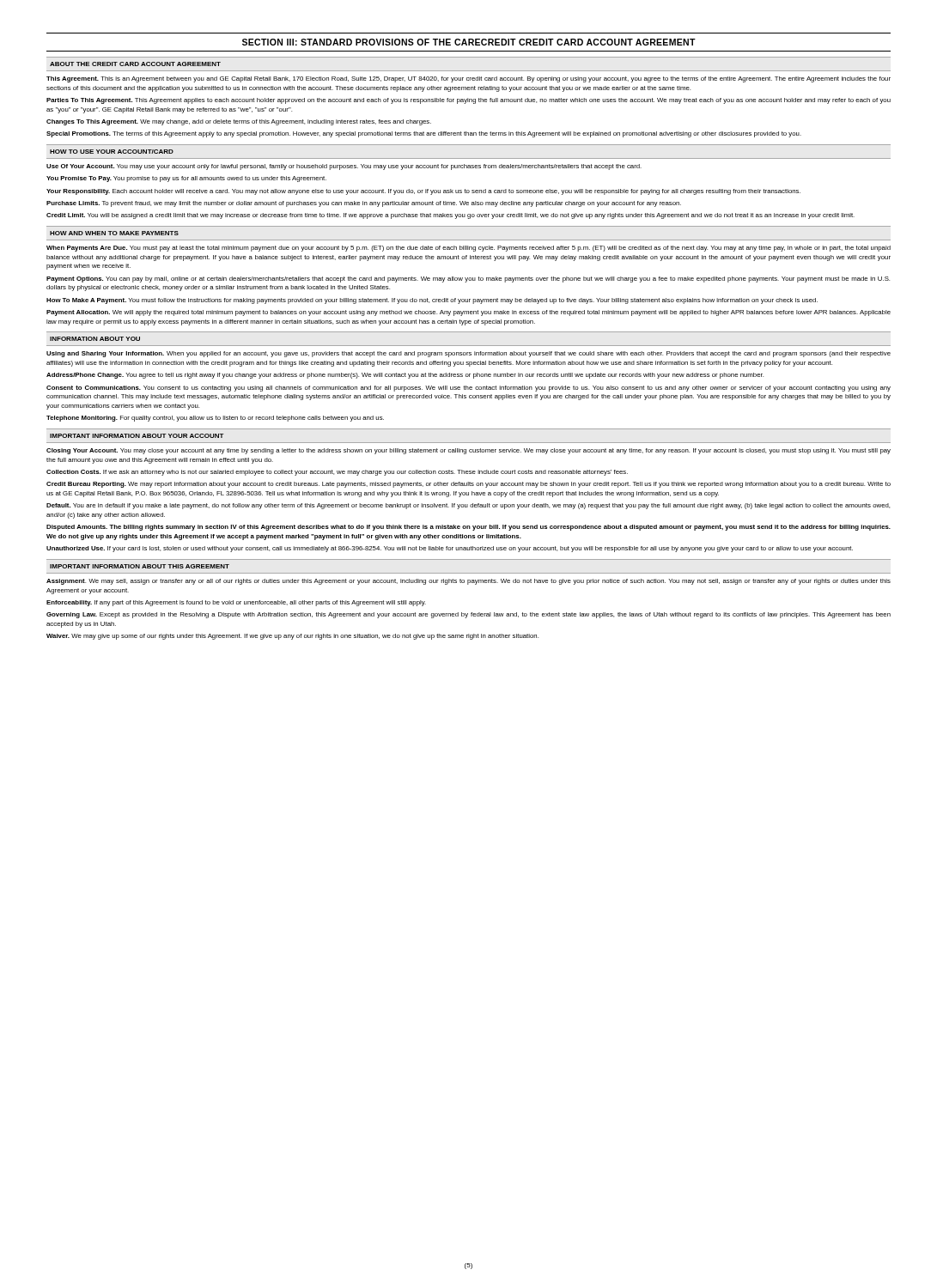Screen dimensions: 1288x937
Task: Locate the text block that says "Payment Allocation. We will apply"
Action: coord(468,317)
